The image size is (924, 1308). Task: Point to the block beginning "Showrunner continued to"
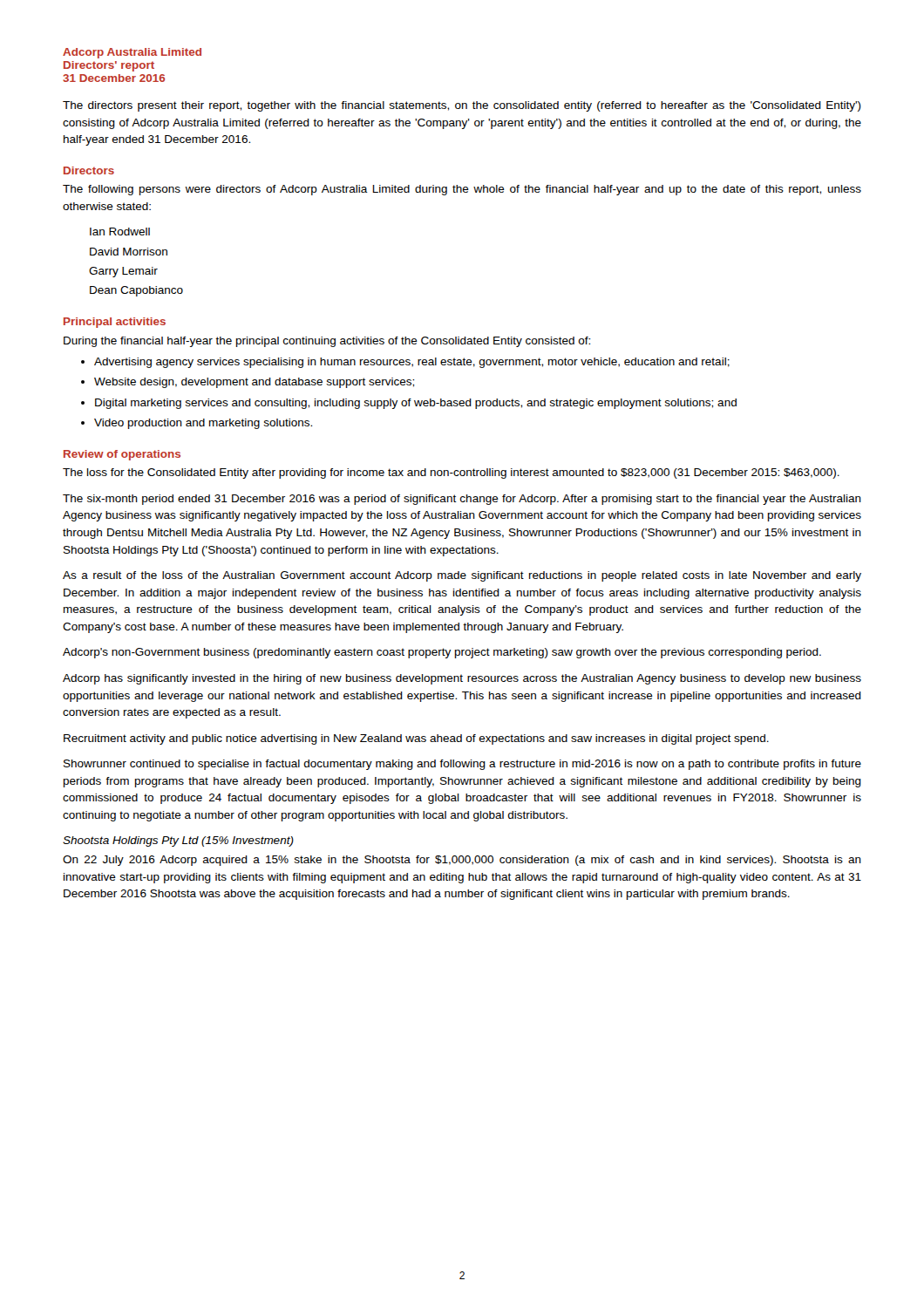462,789
